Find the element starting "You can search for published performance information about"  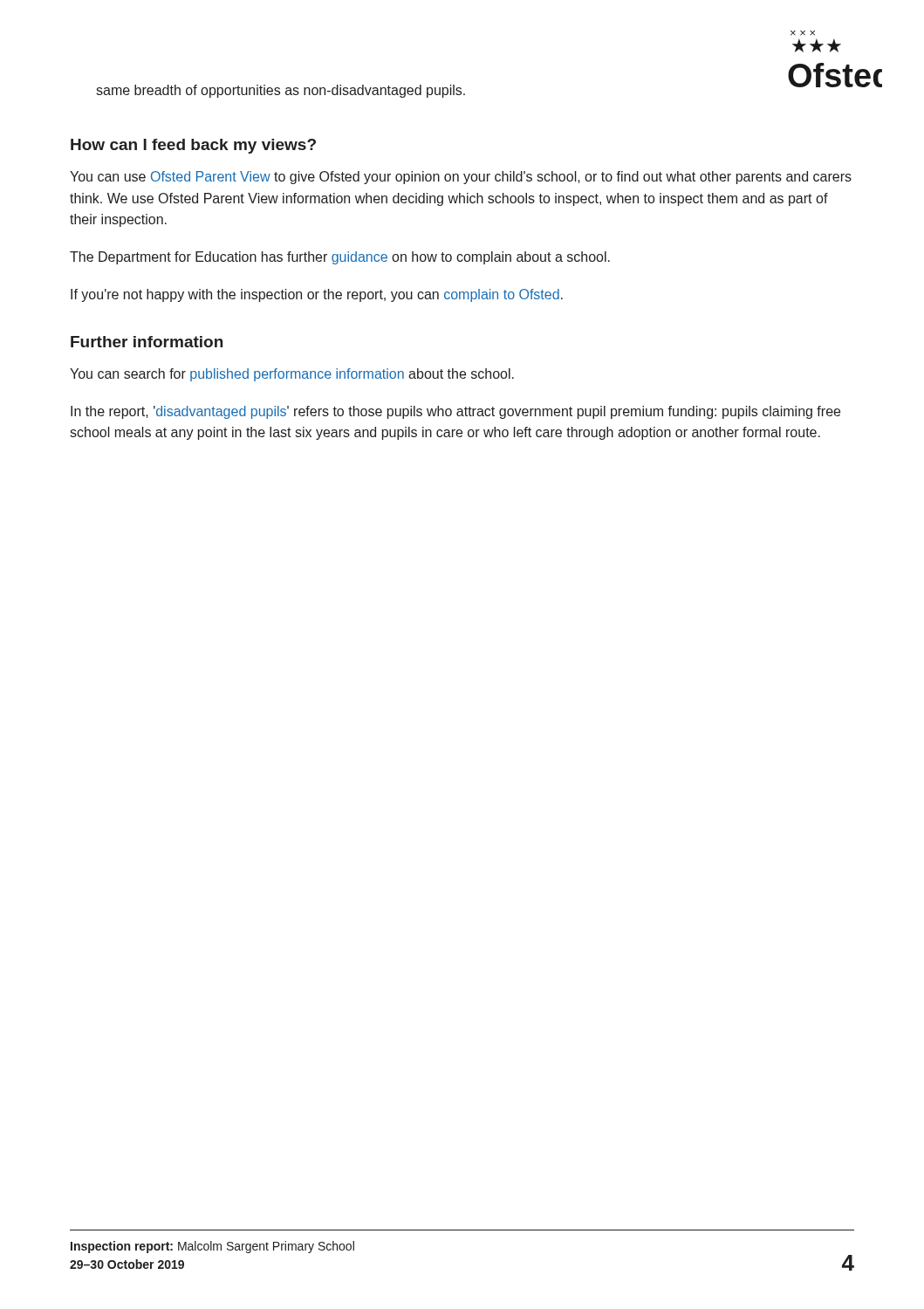292,374
